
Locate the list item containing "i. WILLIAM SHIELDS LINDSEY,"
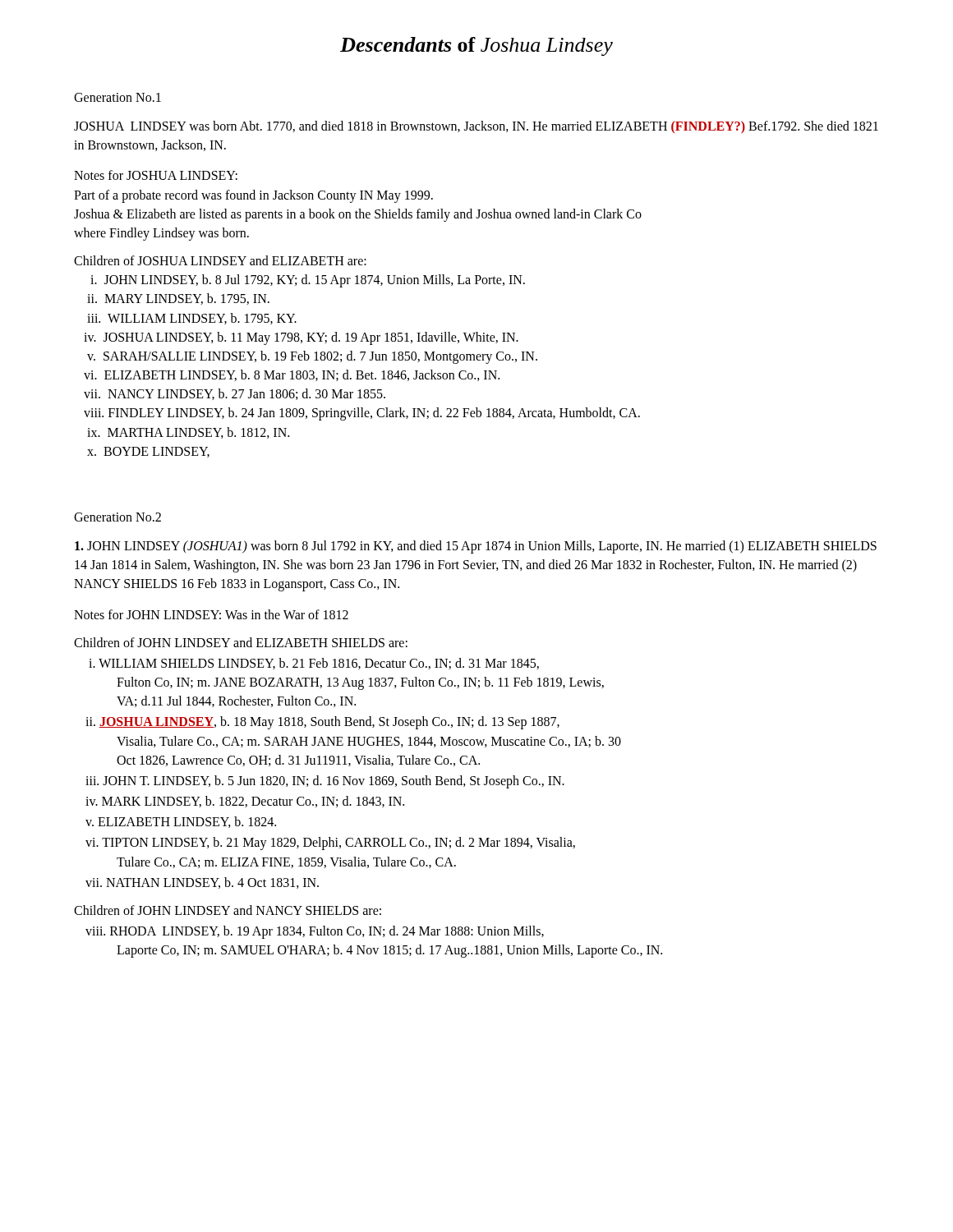point(345,683)
